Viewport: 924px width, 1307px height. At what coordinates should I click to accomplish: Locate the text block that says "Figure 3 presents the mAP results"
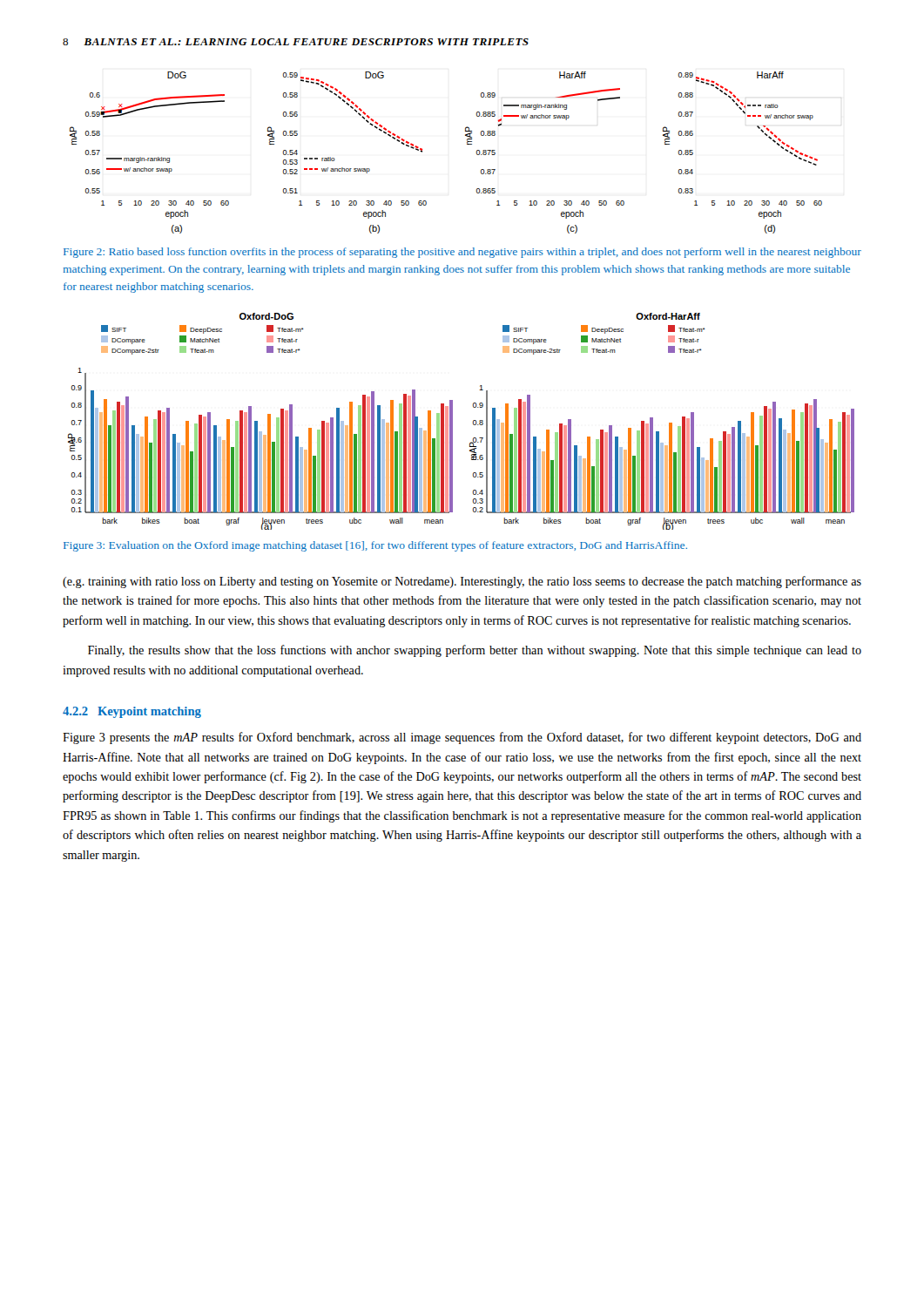tap(462, 796)
